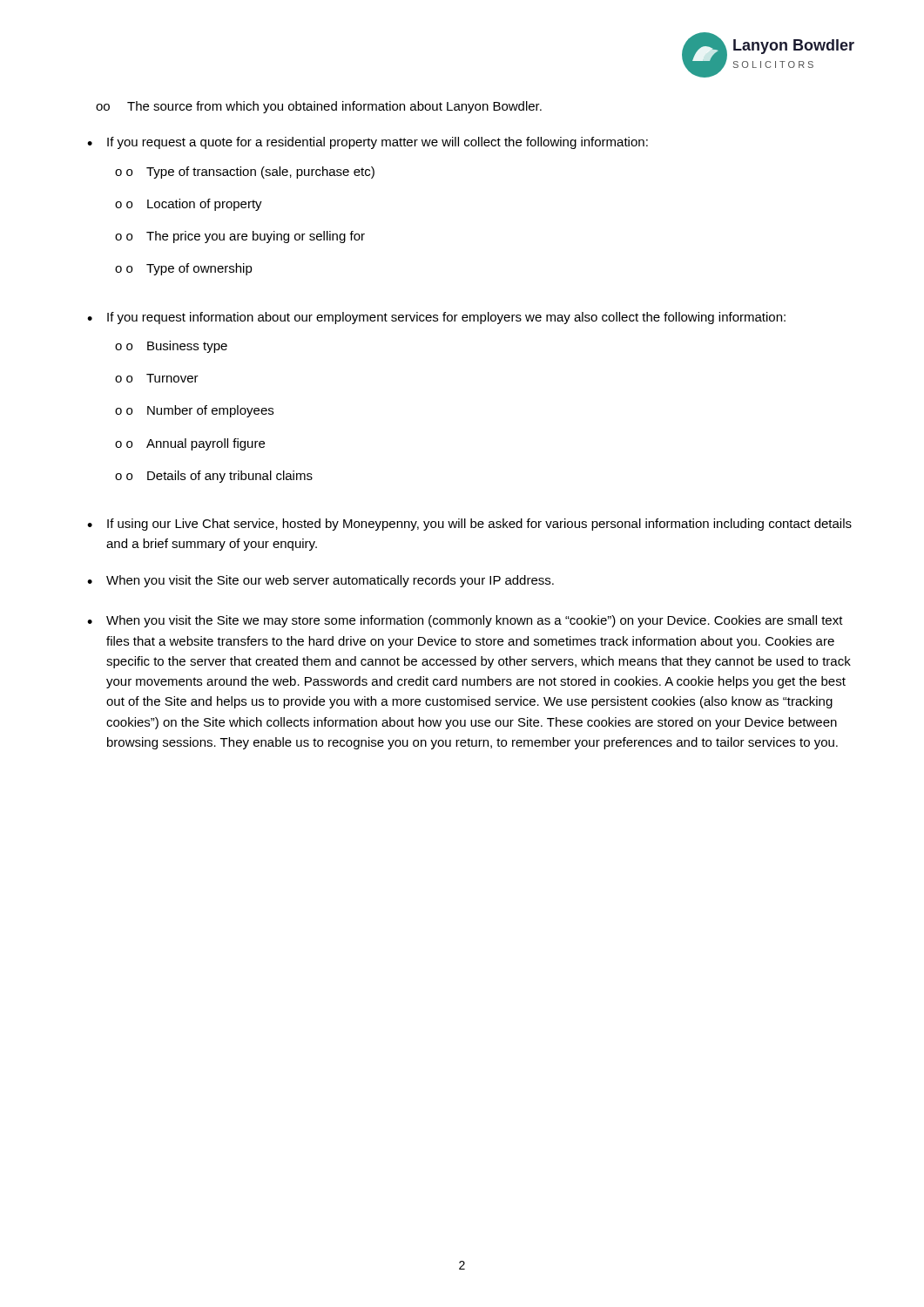Locate the list item that reads "If you request information"
Image resolution: width=924 pixels, height=1307 pixels.
click(446, 316)
